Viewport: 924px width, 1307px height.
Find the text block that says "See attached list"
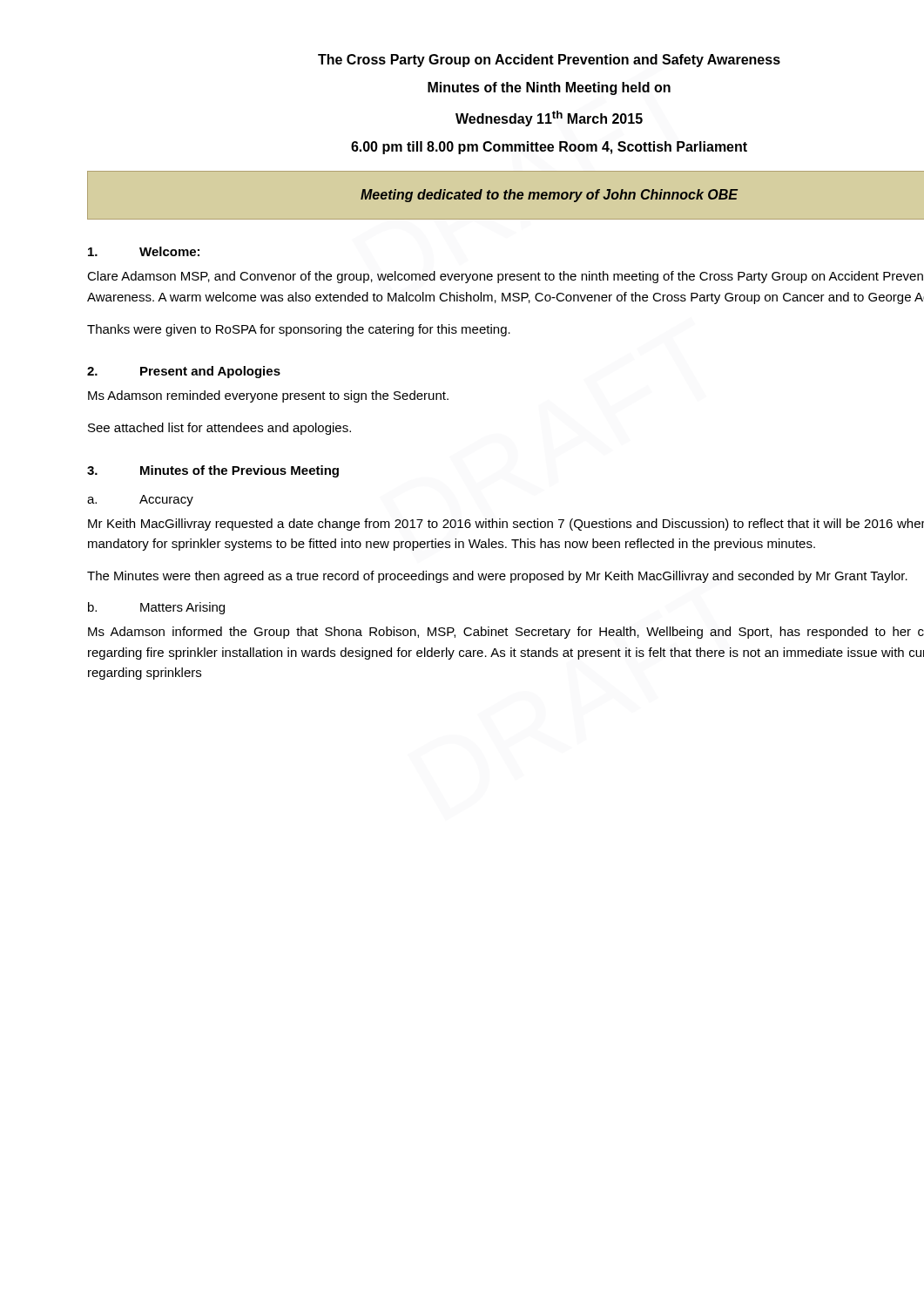(220, 428)
